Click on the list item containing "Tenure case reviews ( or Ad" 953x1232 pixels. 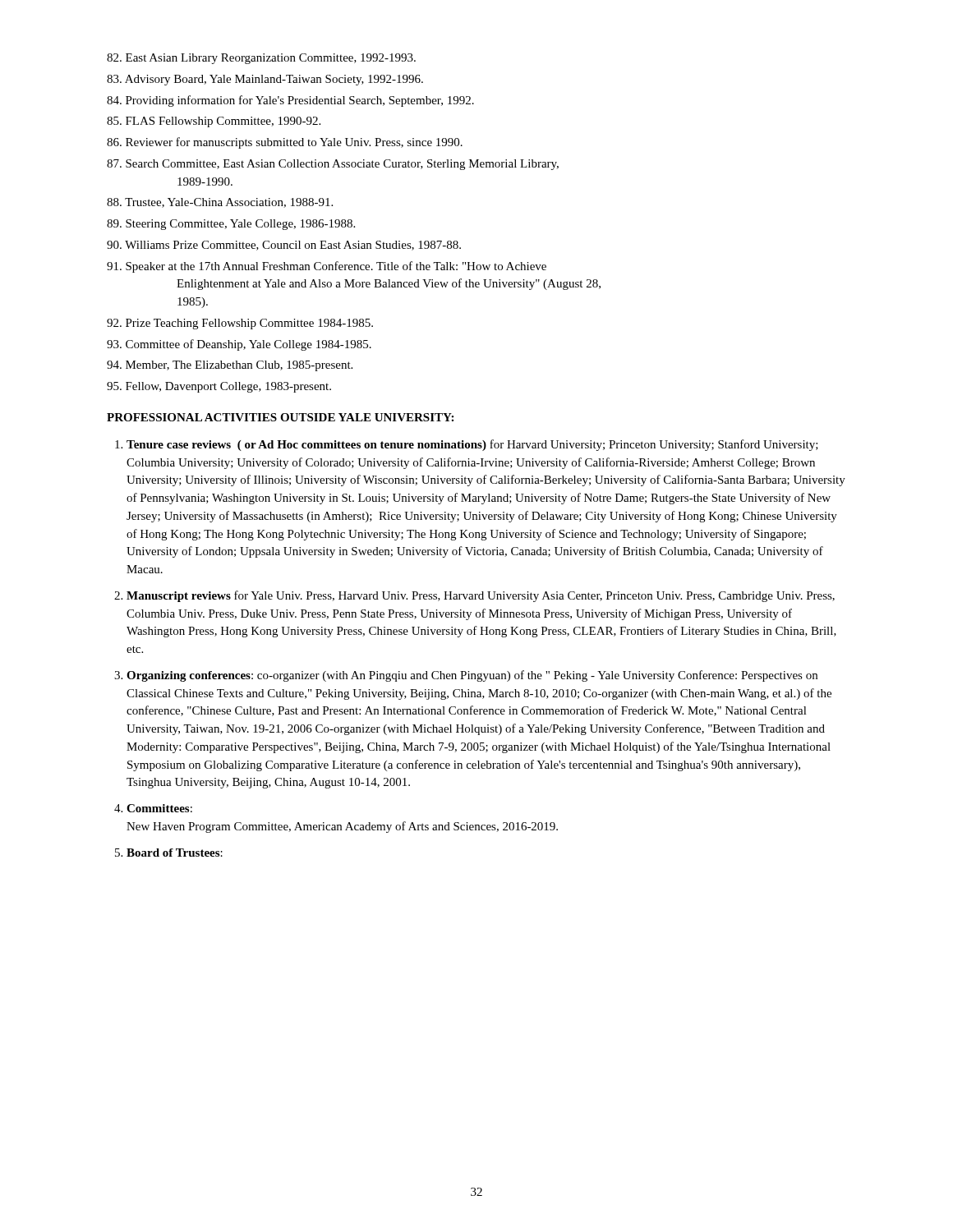coord(486,507)
